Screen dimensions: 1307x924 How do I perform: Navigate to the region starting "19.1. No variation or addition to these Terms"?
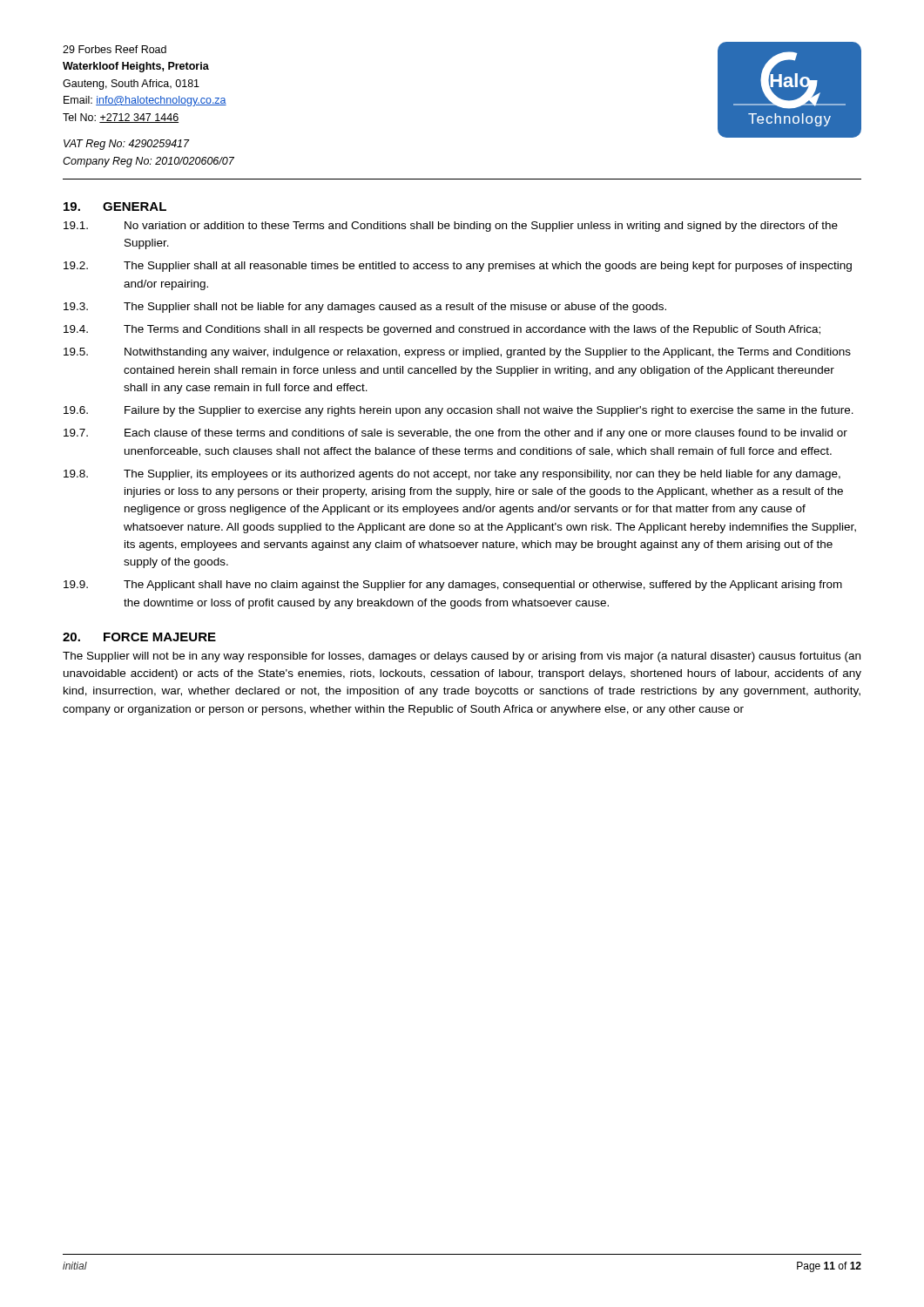[x=462, y=234]
